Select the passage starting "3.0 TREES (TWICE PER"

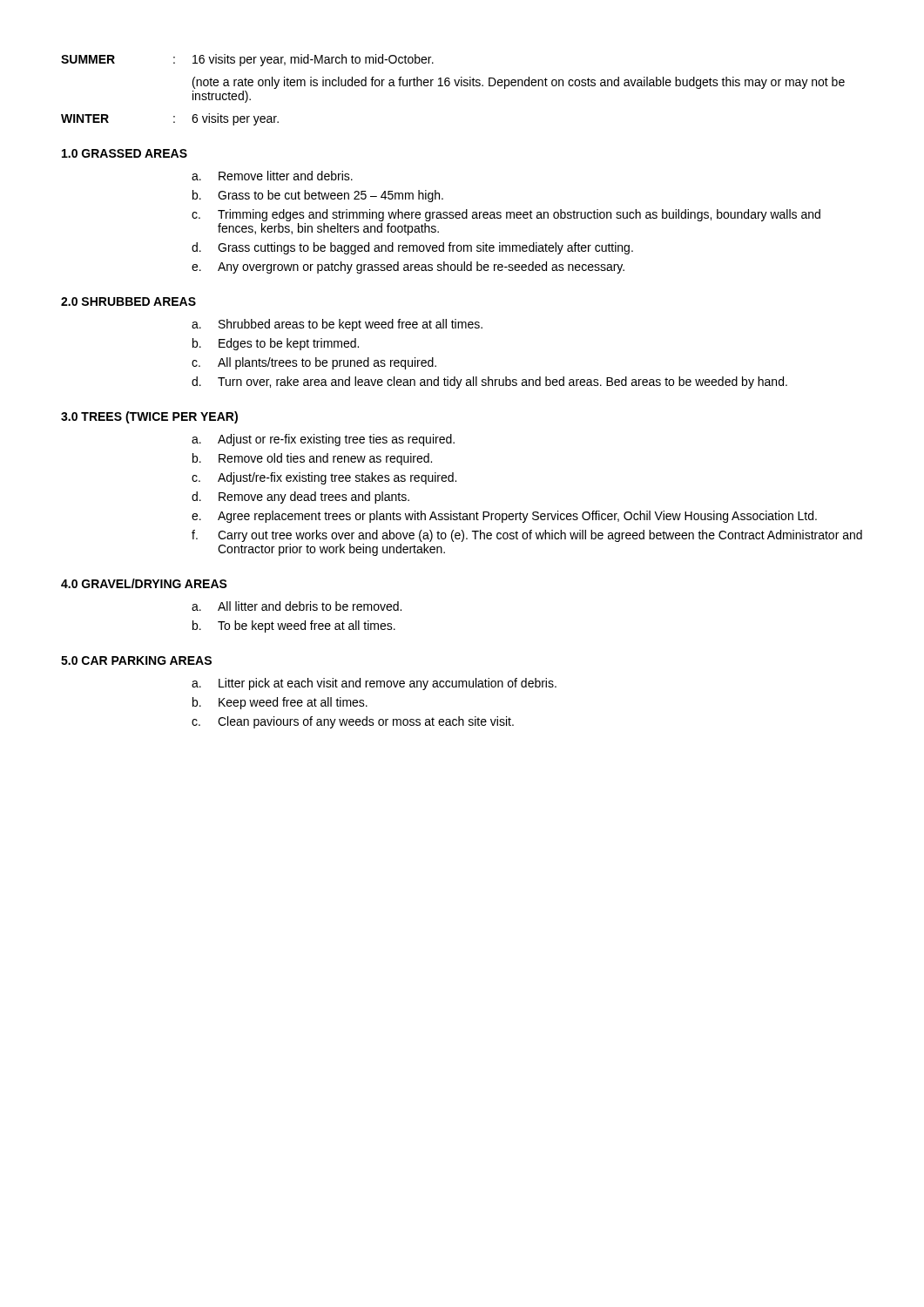pyautogui.click(x=150, y=416)
